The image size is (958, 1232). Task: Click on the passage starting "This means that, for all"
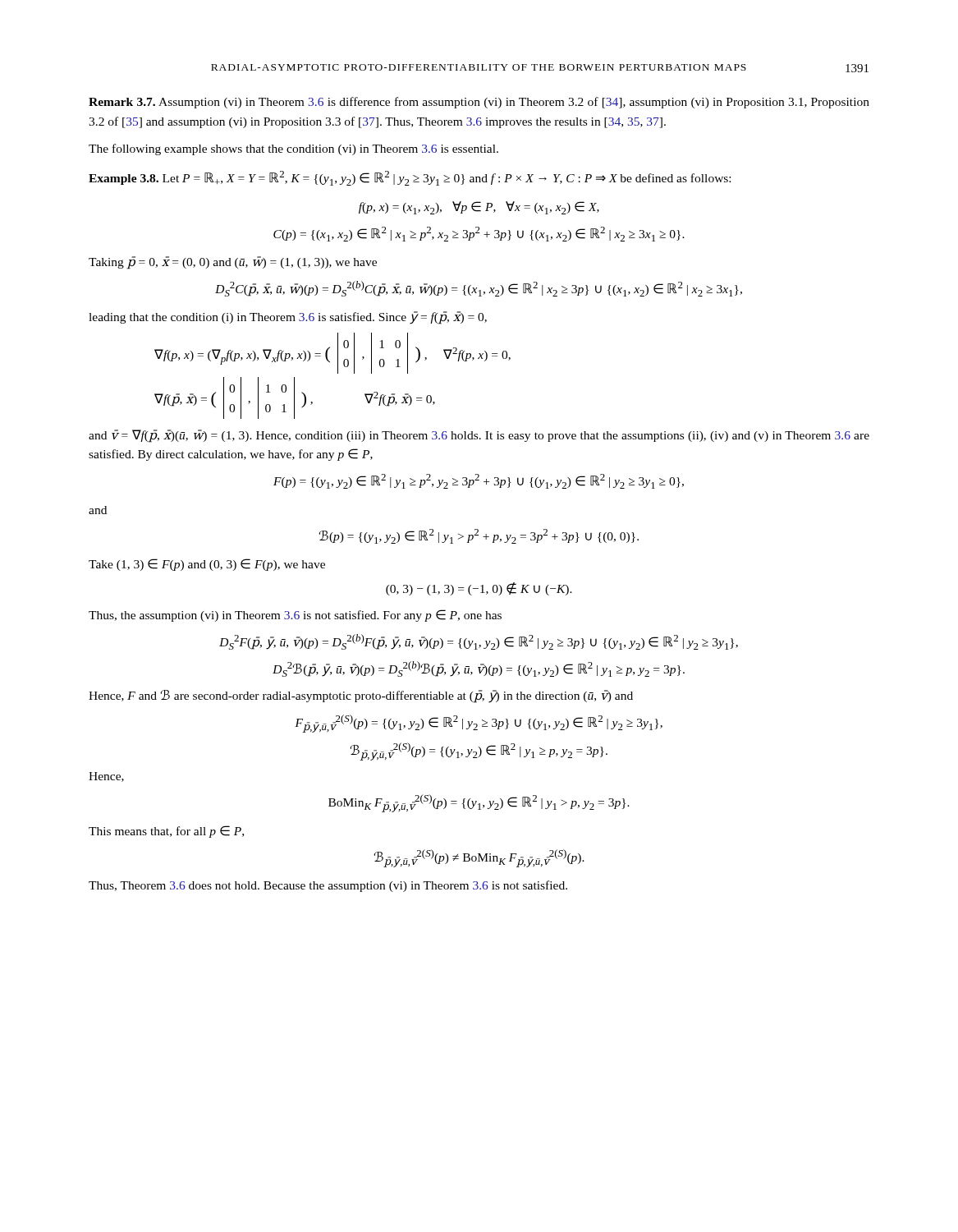(x=167, y=830)
